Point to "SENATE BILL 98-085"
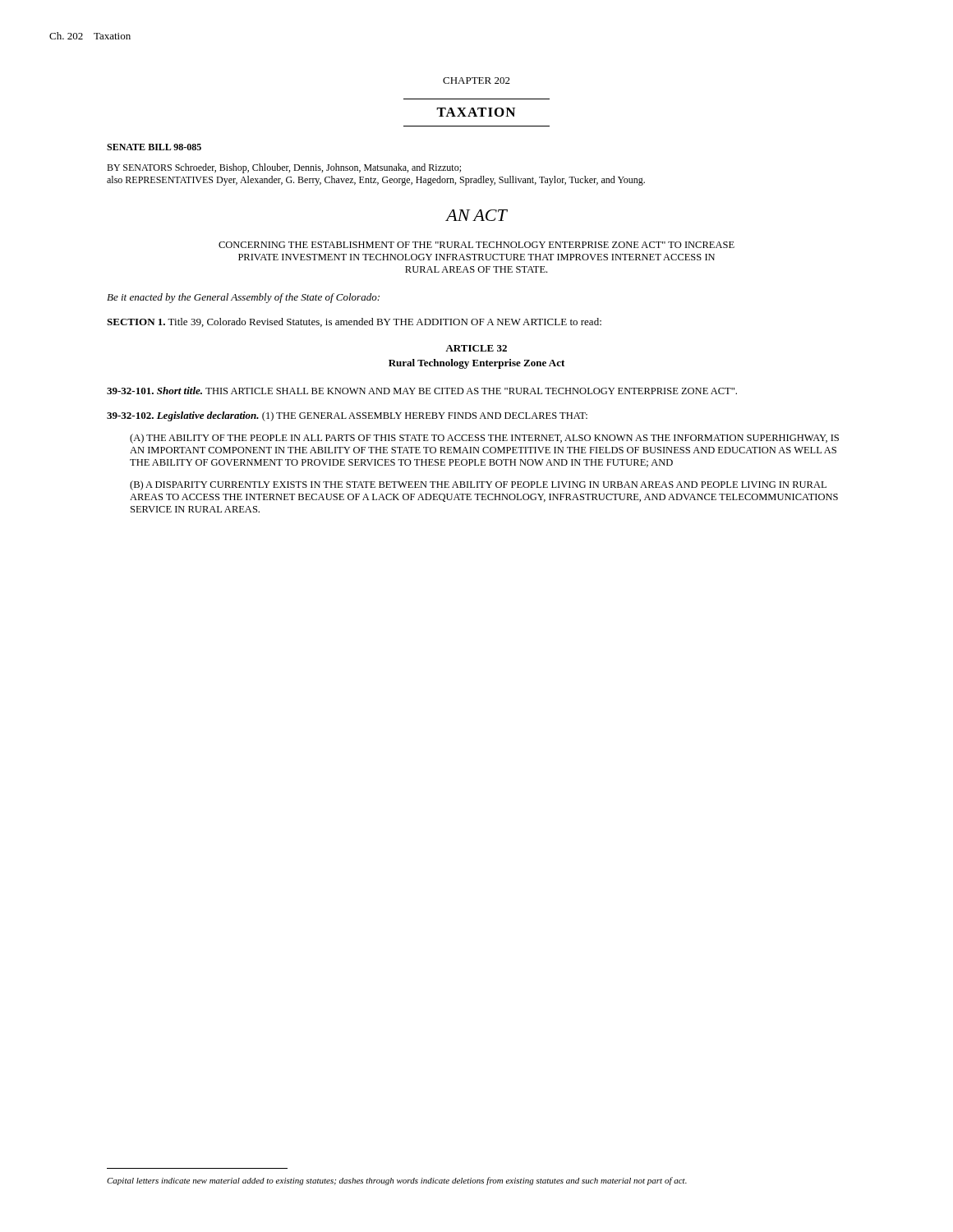This screenshot has height=1232, width=953. 154,147
